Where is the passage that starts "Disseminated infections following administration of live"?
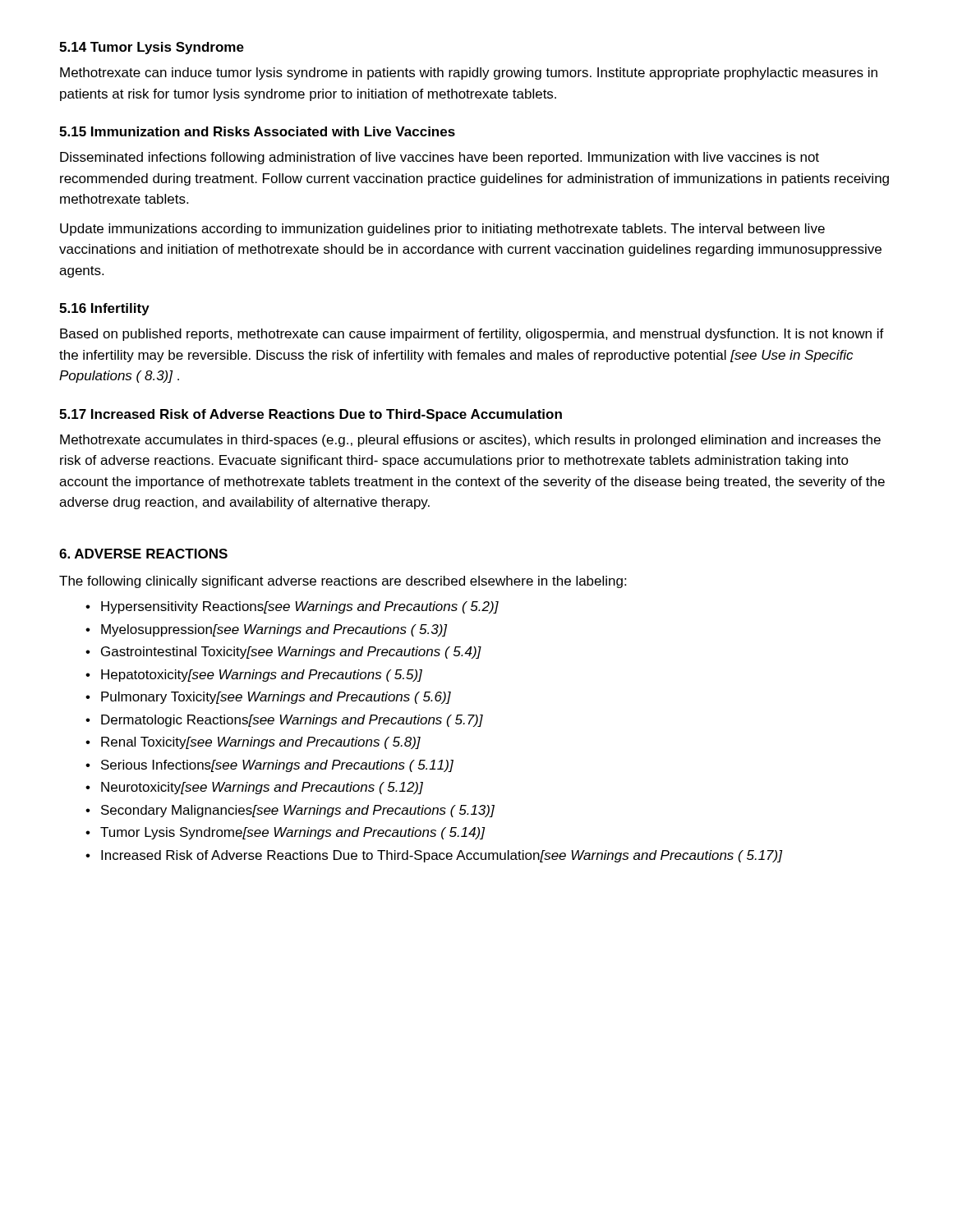The width and height of the screenshot is (953, 1232). click(x=474, y=178)
